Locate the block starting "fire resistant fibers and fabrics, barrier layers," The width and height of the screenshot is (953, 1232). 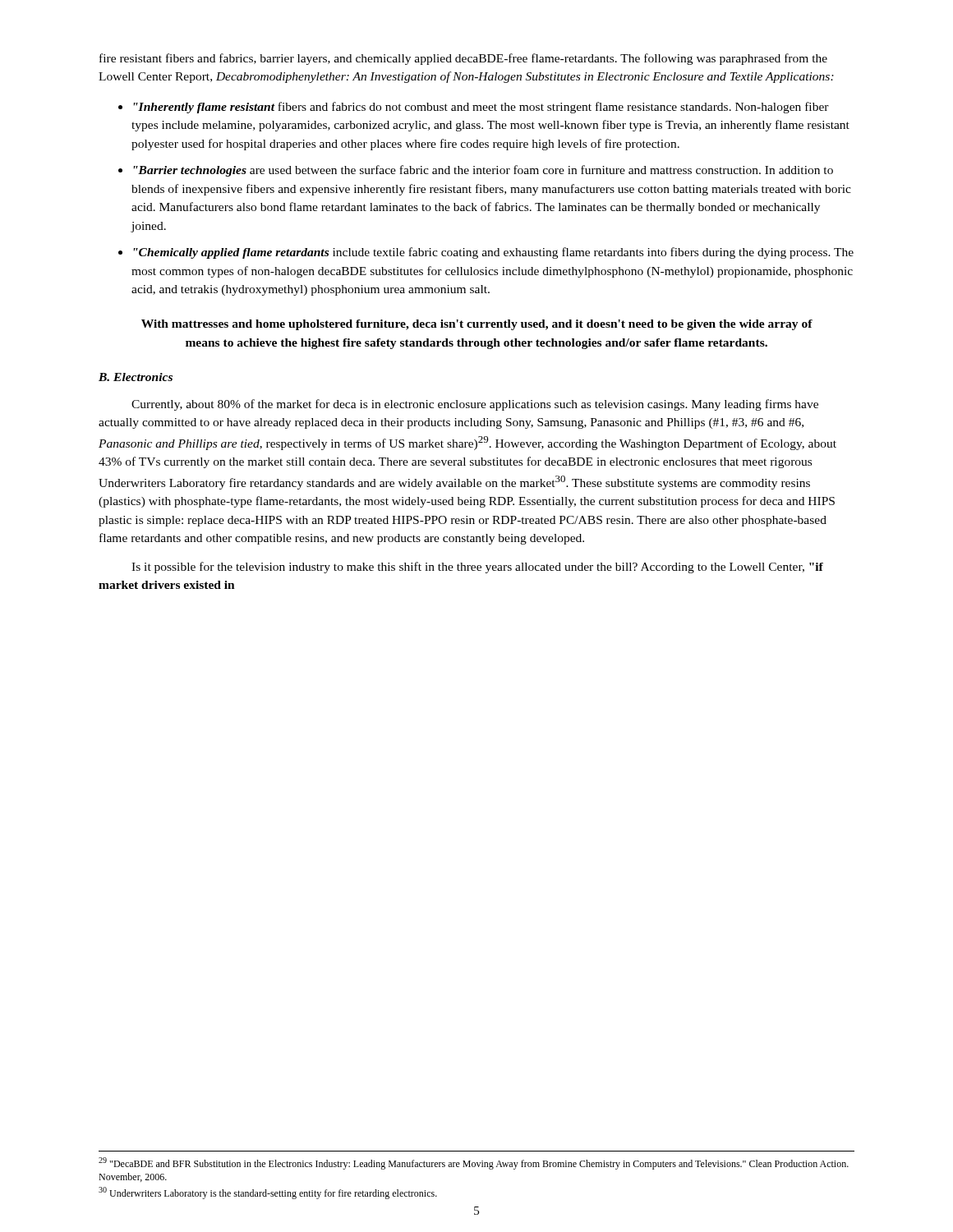pos(466,67)
